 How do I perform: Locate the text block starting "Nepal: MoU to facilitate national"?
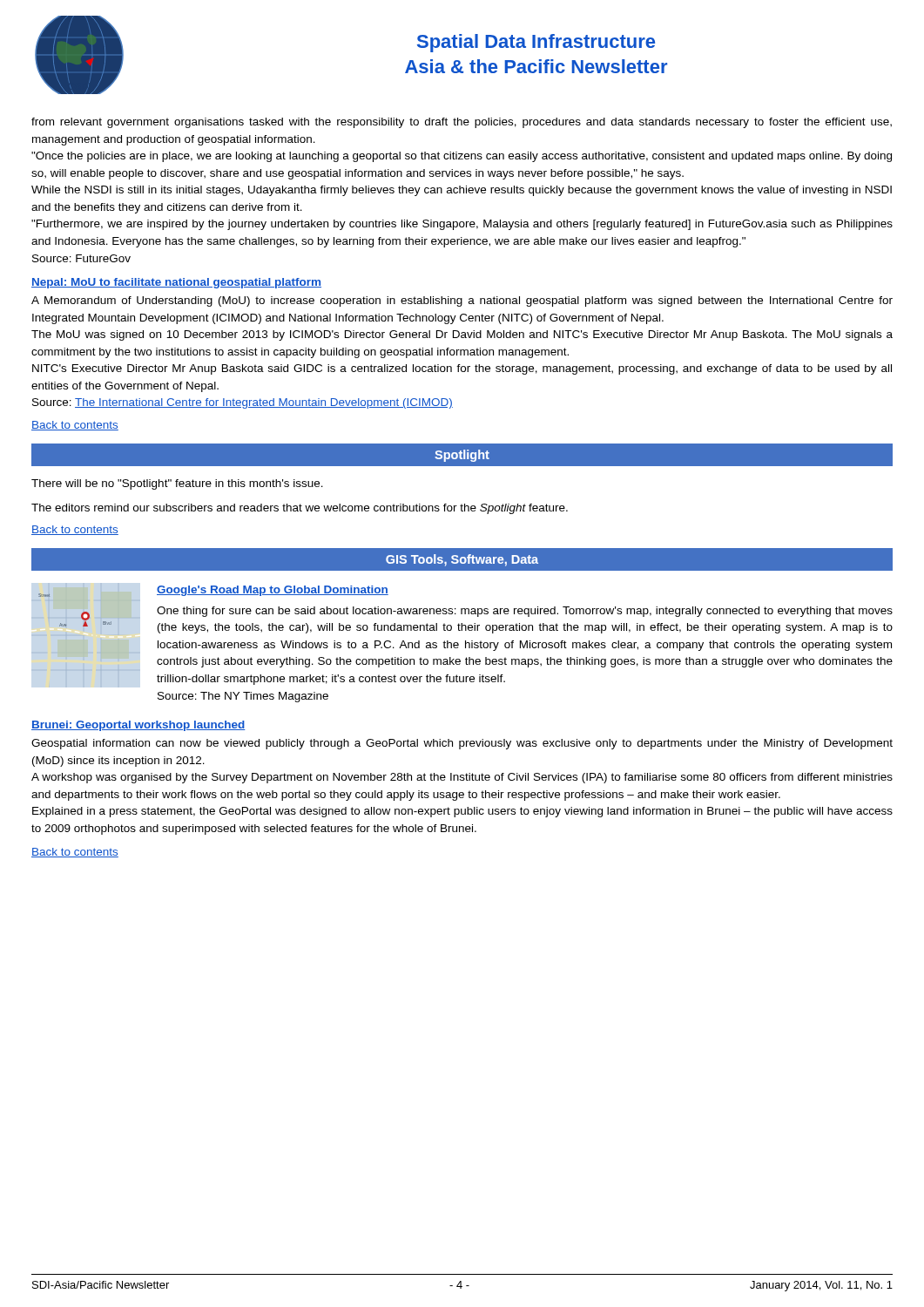(176, 282)
